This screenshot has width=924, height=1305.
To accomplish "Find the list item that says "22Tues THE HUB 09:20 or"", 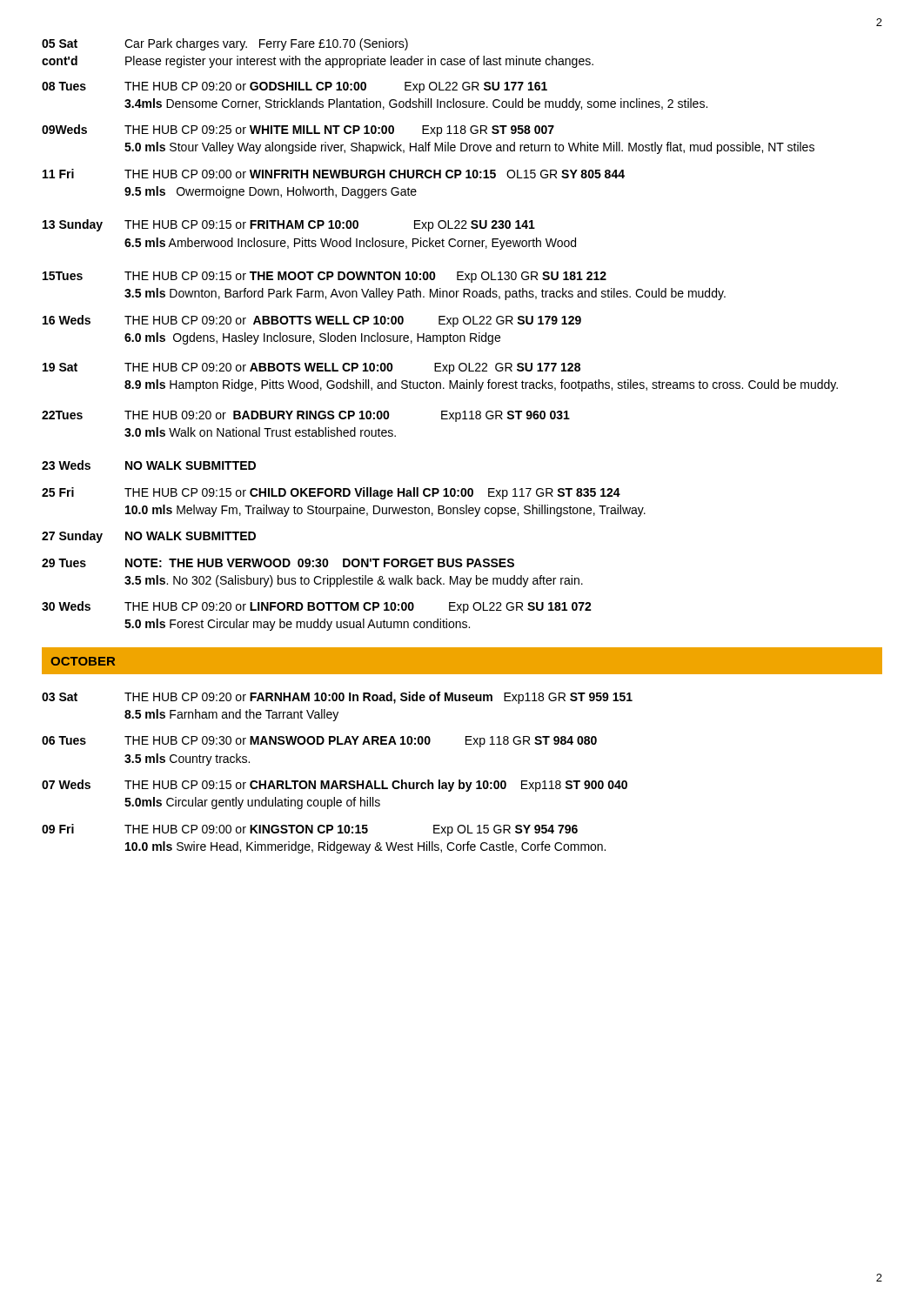I will [462, 424].
